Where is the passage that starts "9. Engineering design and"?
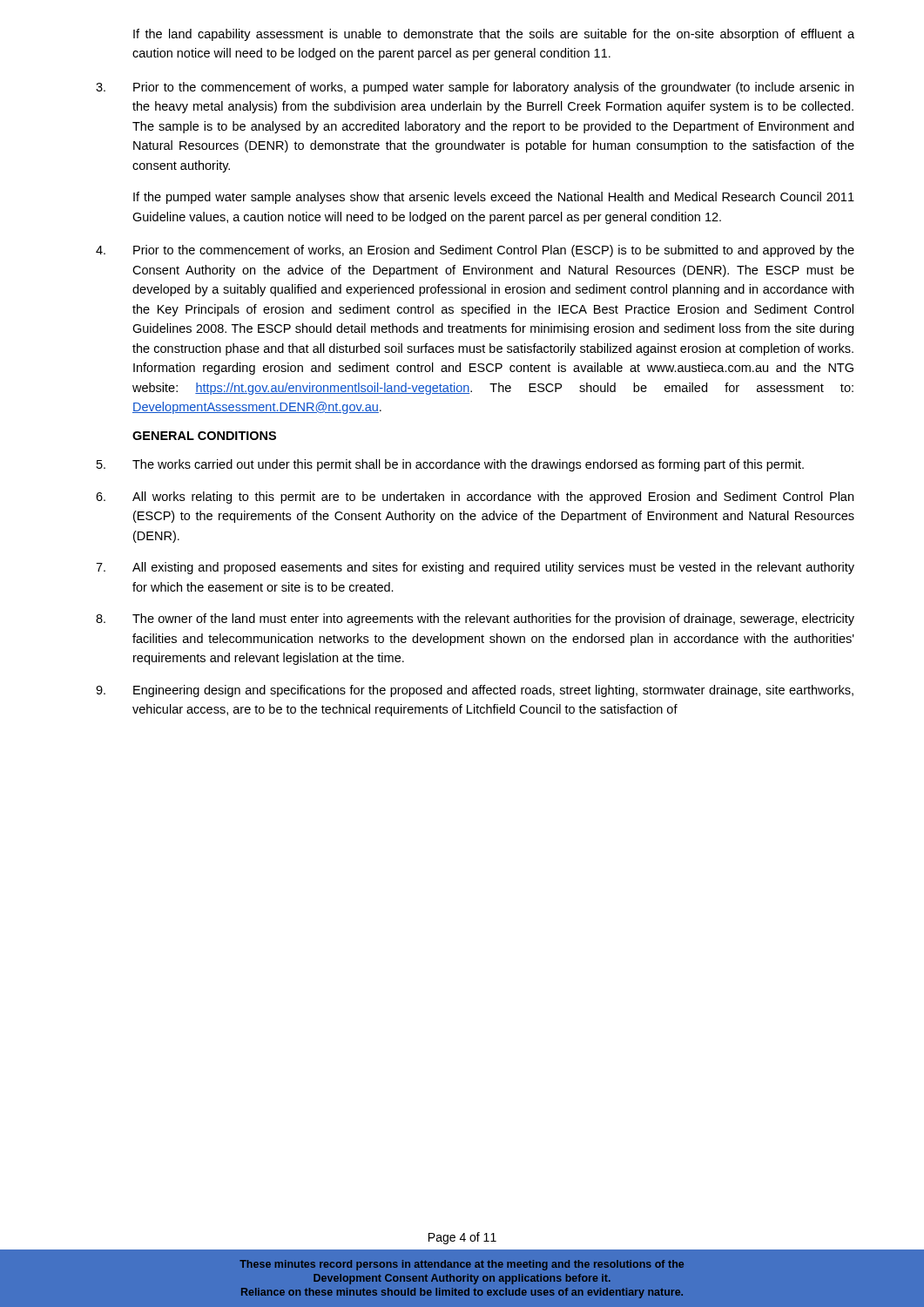The height and width of the screenshot is (1307, 924). 475,700
